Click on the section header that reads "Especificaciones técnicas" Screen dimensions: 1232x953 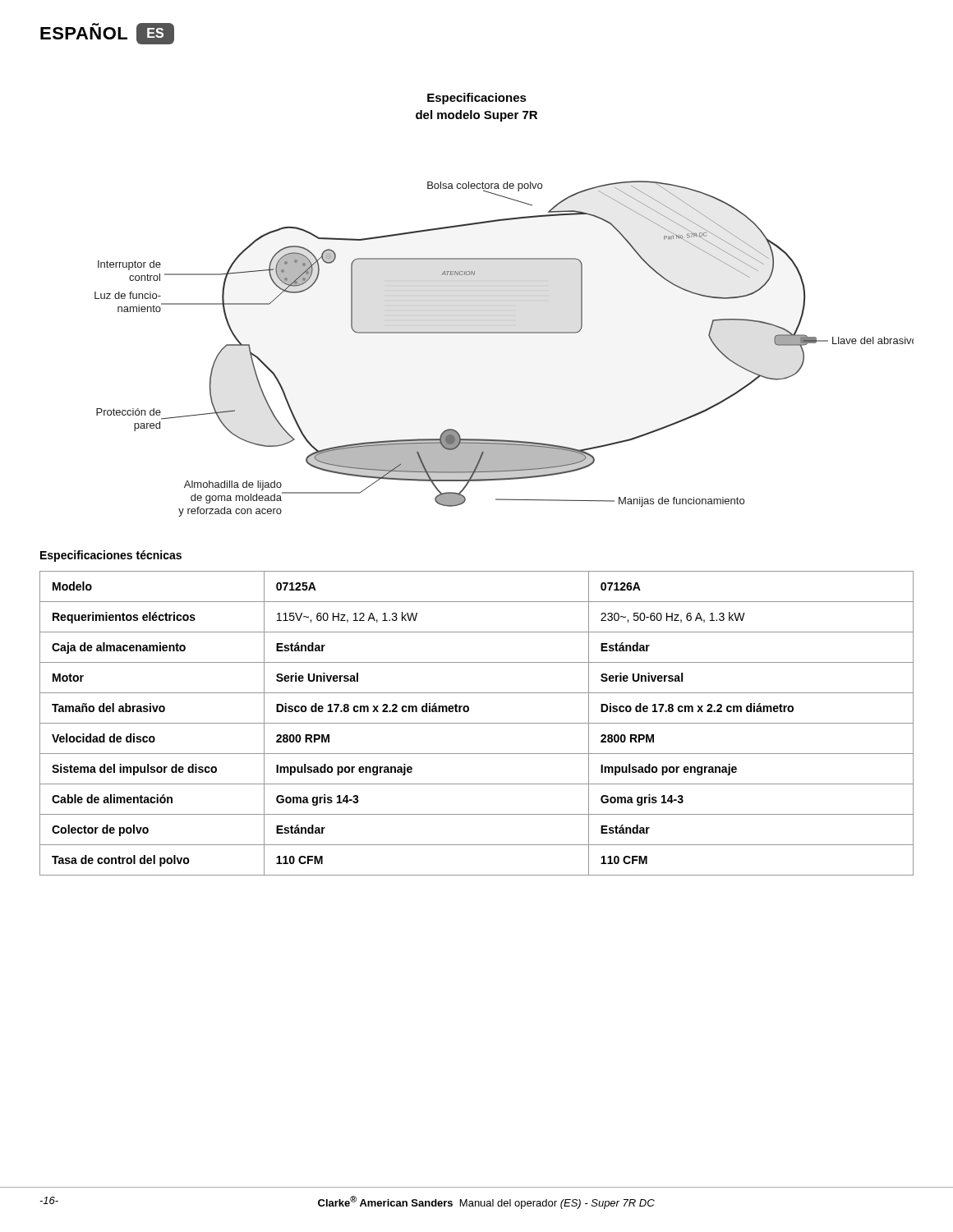[x=111, y=555]
